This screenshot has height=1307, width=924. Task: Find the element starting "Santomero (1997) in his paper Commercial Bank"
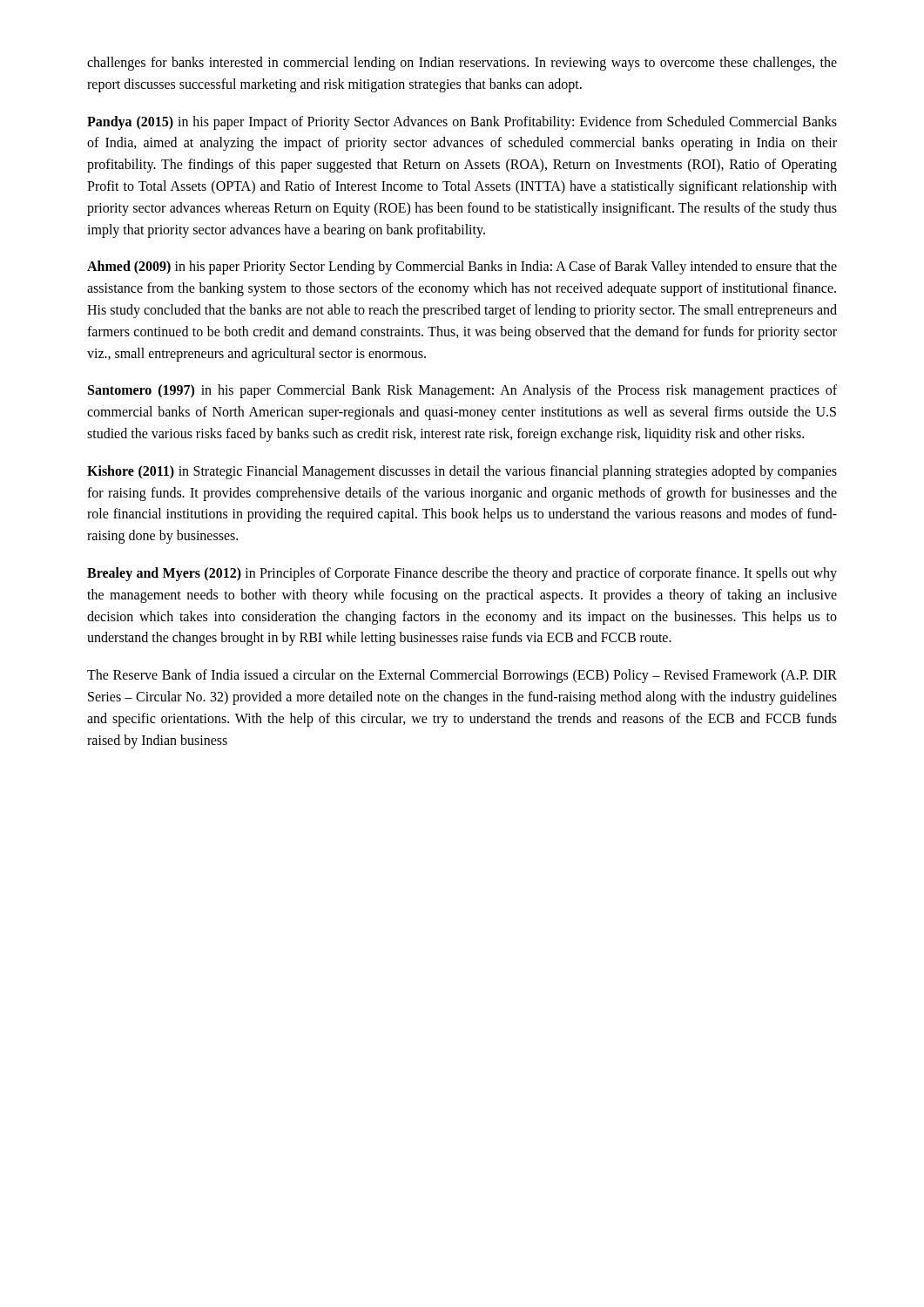pos(462,412)
